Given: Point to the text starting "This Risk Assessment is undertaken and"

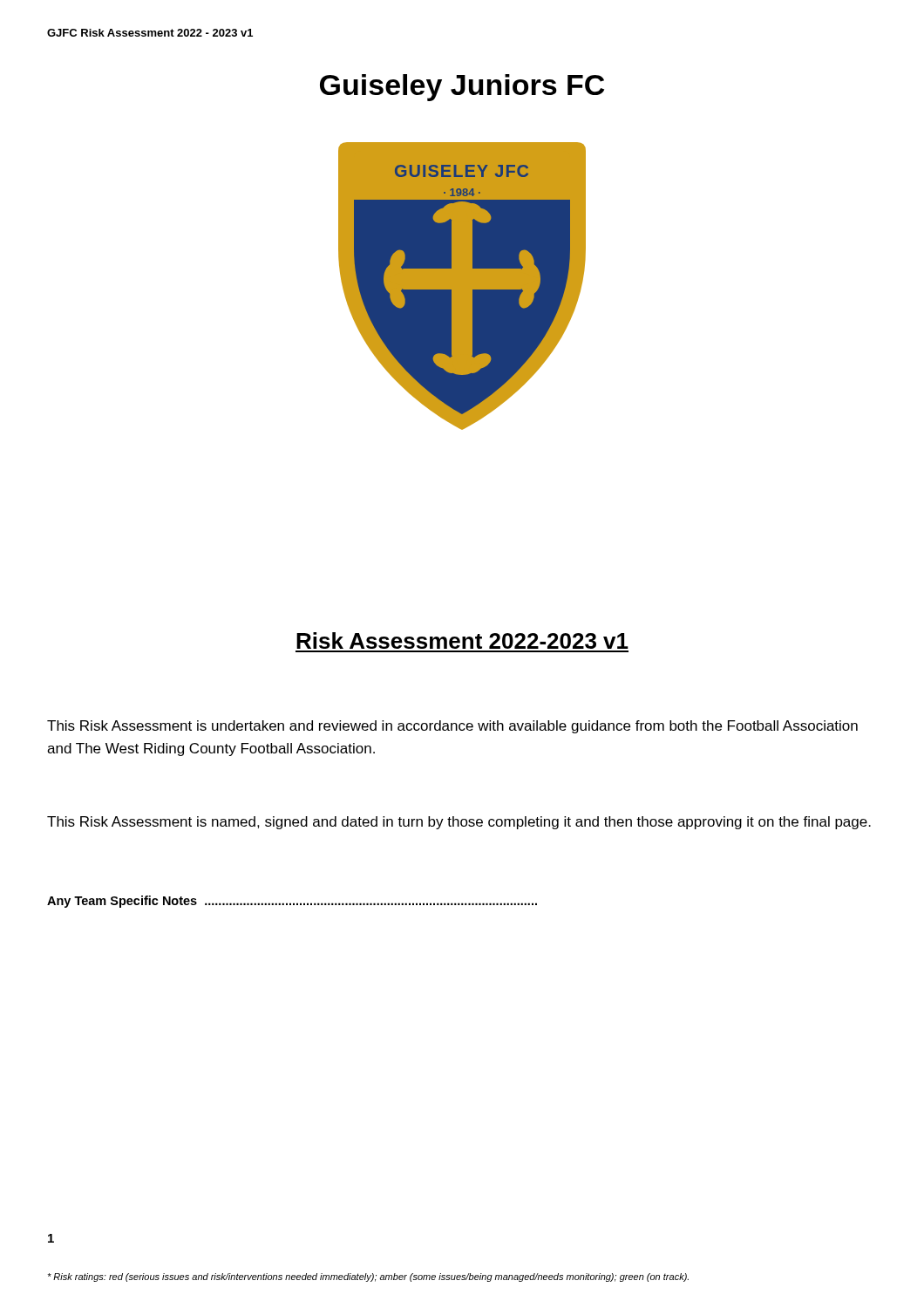Looking at the screenshot, I should (453, 737).
